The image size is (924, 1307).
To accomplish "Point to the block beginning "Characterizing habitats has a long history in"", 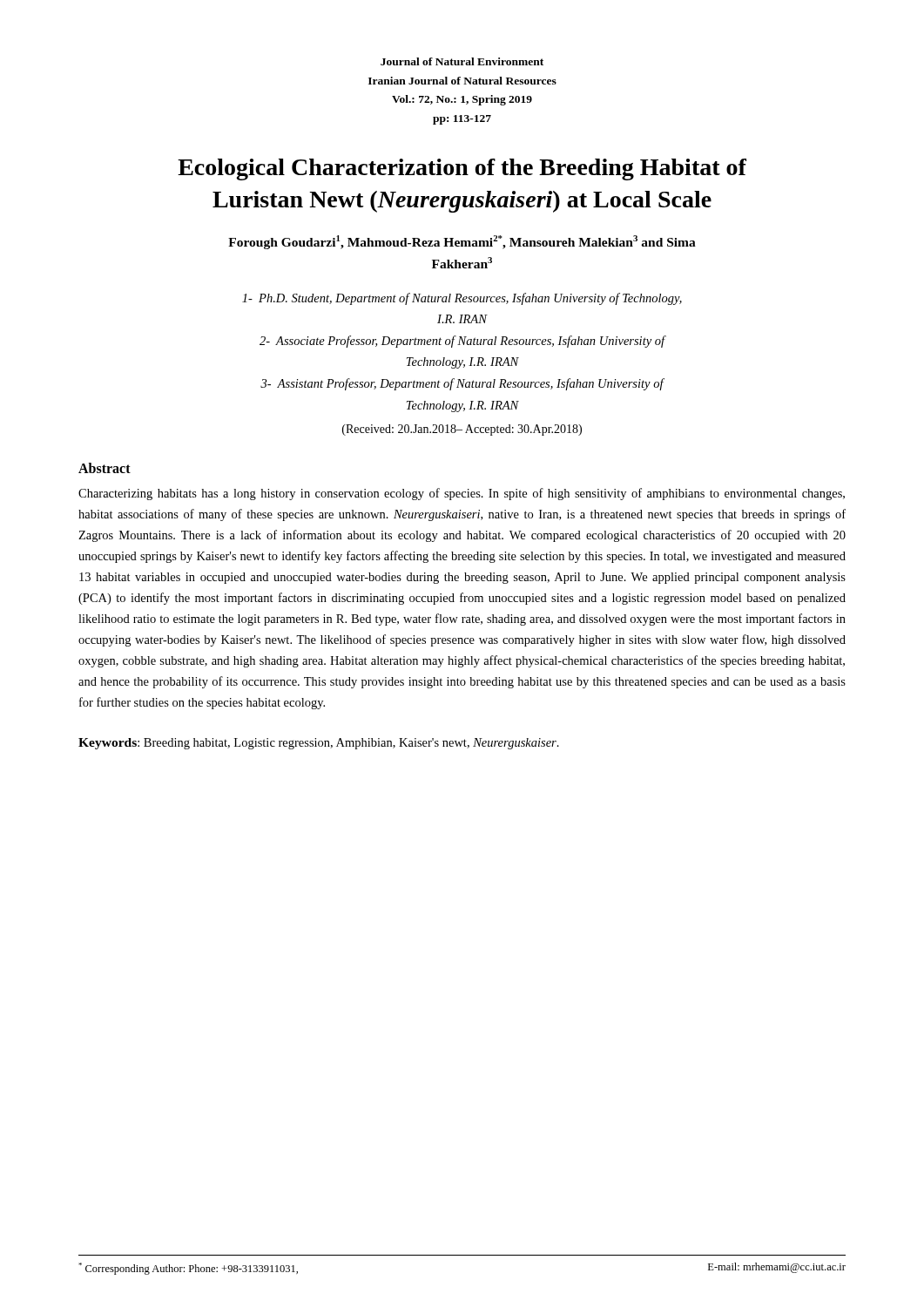I will pyautogui.click(x=462, y=598).
